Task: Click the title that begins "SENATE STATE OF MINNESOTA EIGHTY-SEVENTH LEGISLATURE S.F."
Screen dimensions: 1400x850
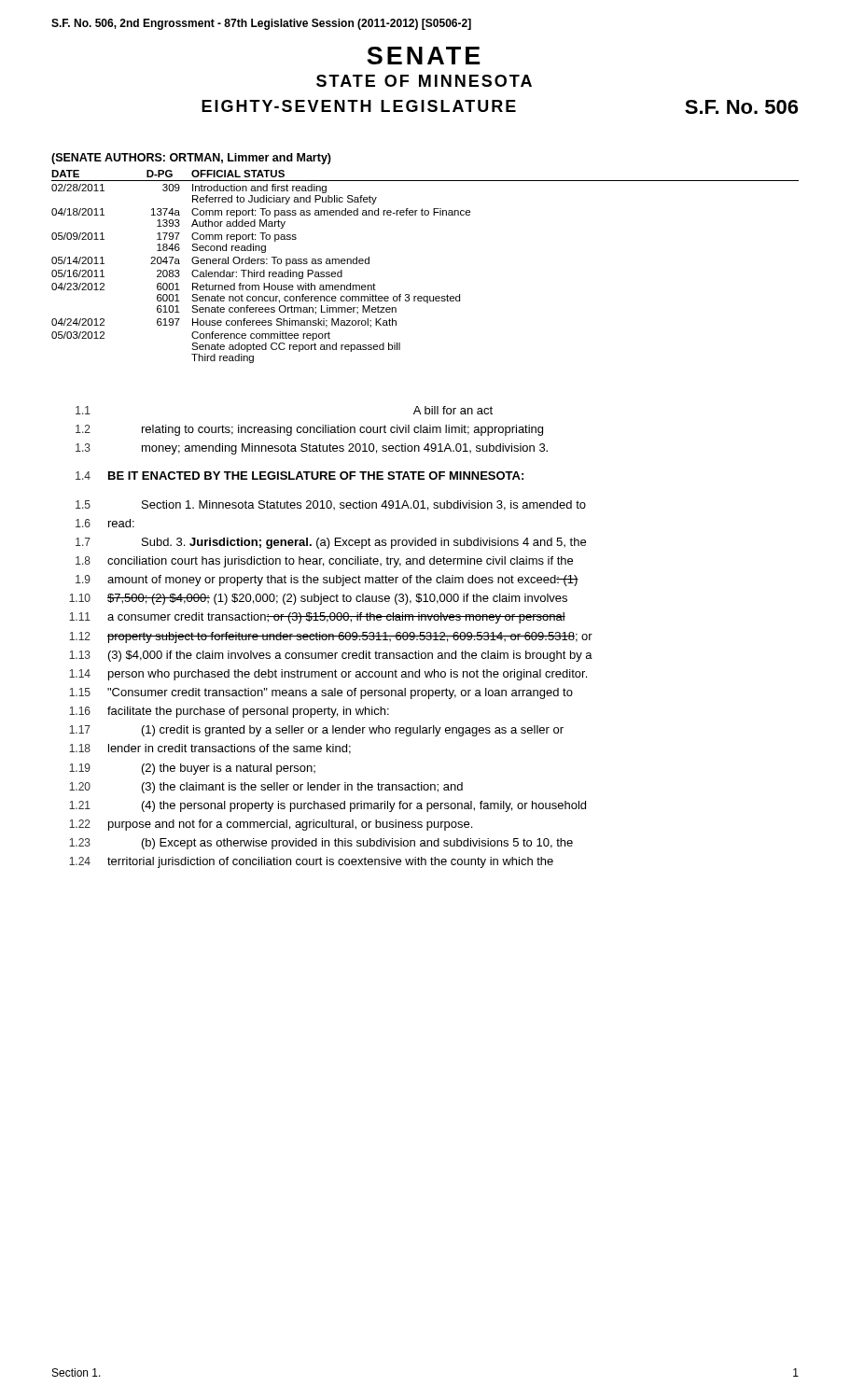Action: click(425, 80)
